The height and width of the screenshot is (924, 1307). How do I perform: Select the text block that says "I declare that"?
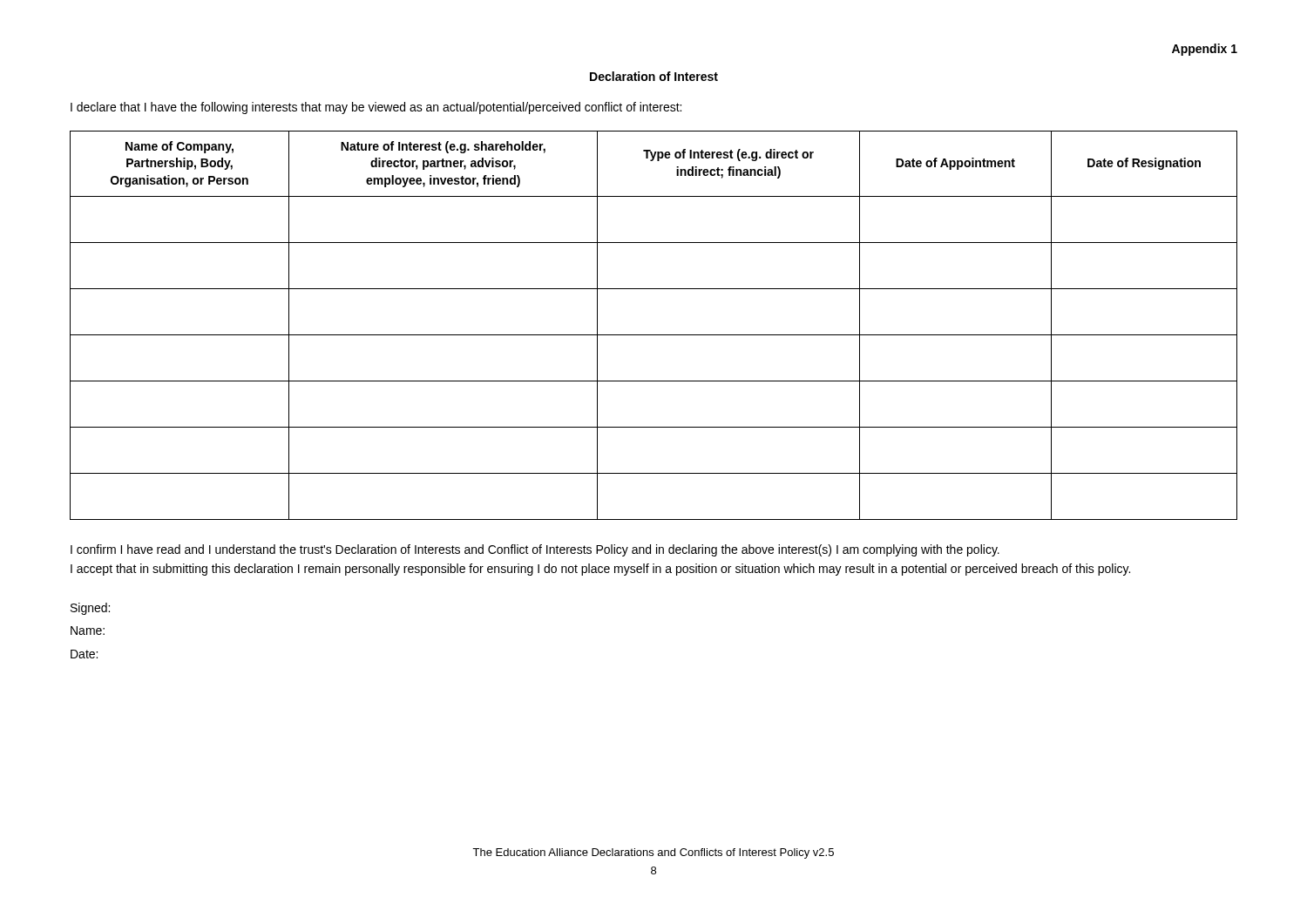[376, 107]
